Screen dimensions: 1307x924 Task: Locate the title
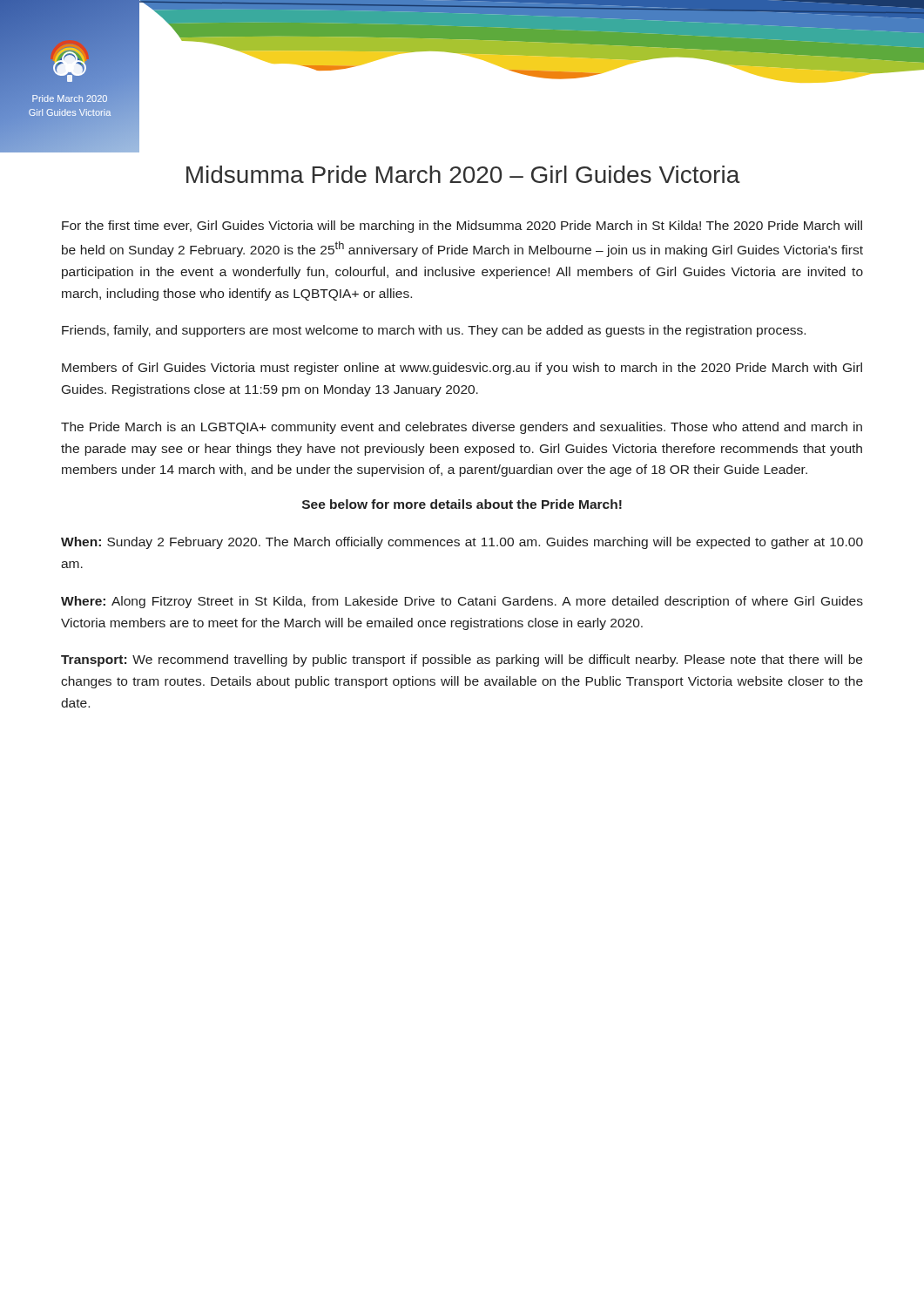(462, 175)
